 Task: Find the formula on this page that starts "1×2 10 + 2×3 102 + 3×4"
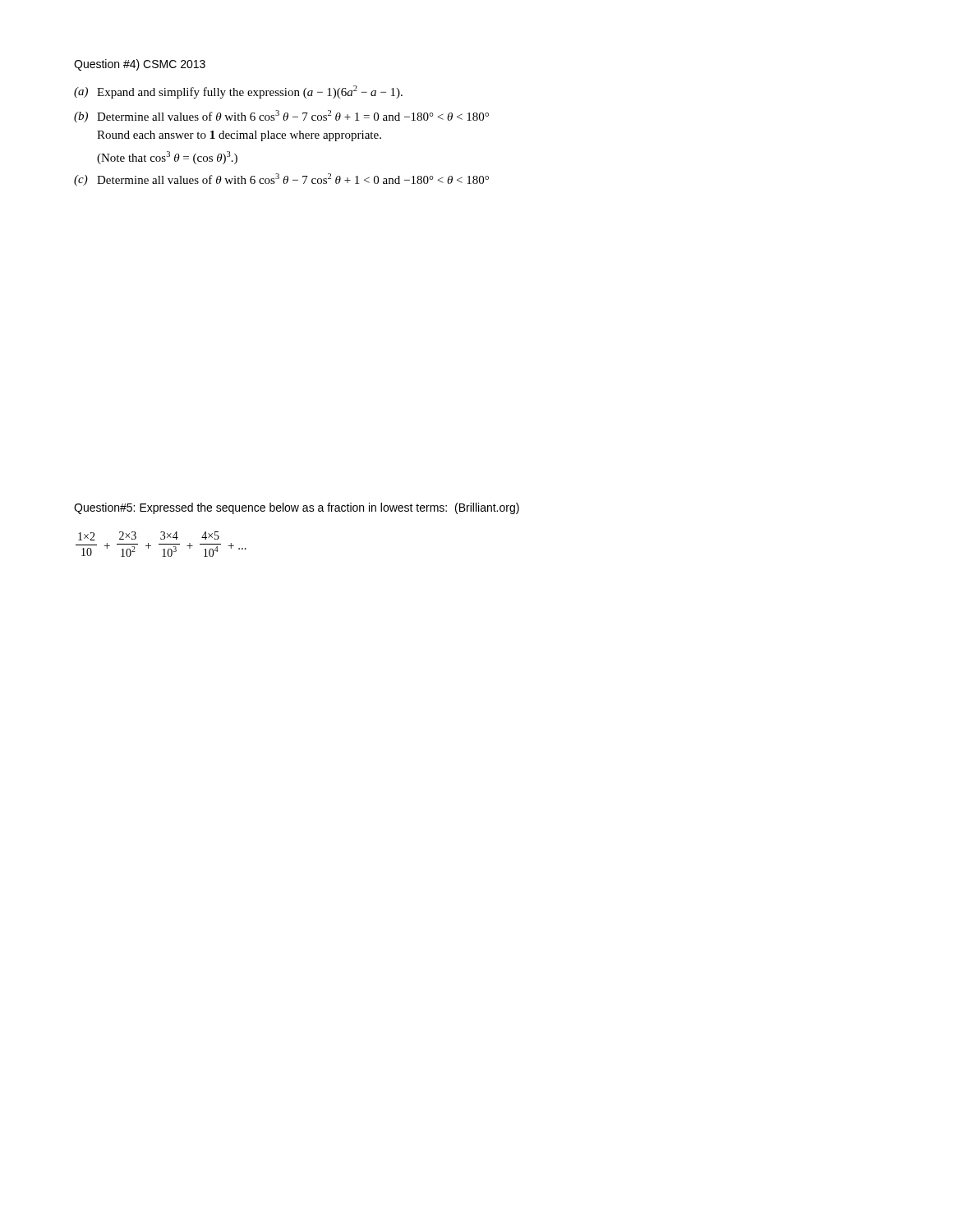click(161, 545)
